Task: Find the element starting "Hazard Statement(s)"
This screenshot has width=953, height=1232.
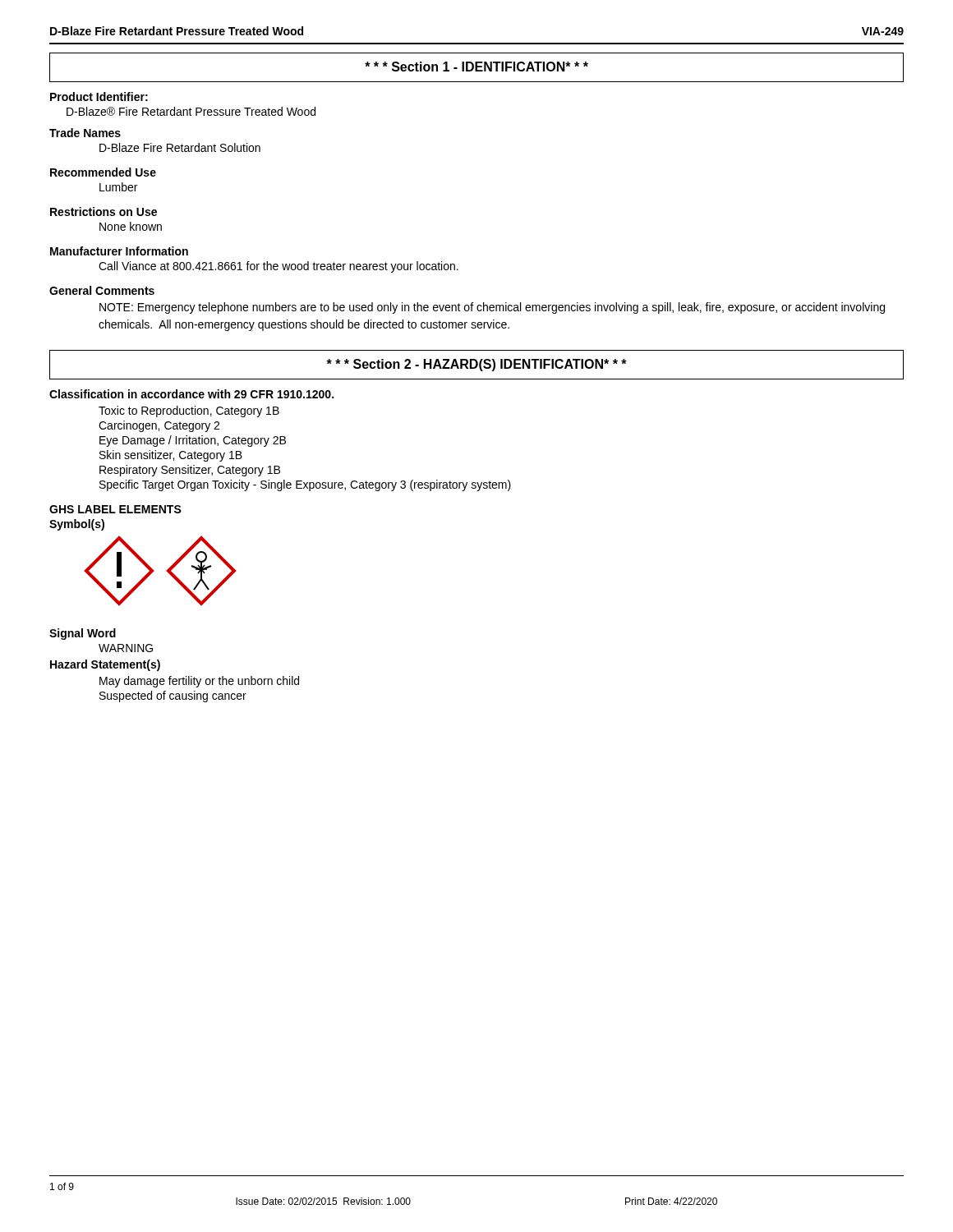Action: [x=105, y=664]
